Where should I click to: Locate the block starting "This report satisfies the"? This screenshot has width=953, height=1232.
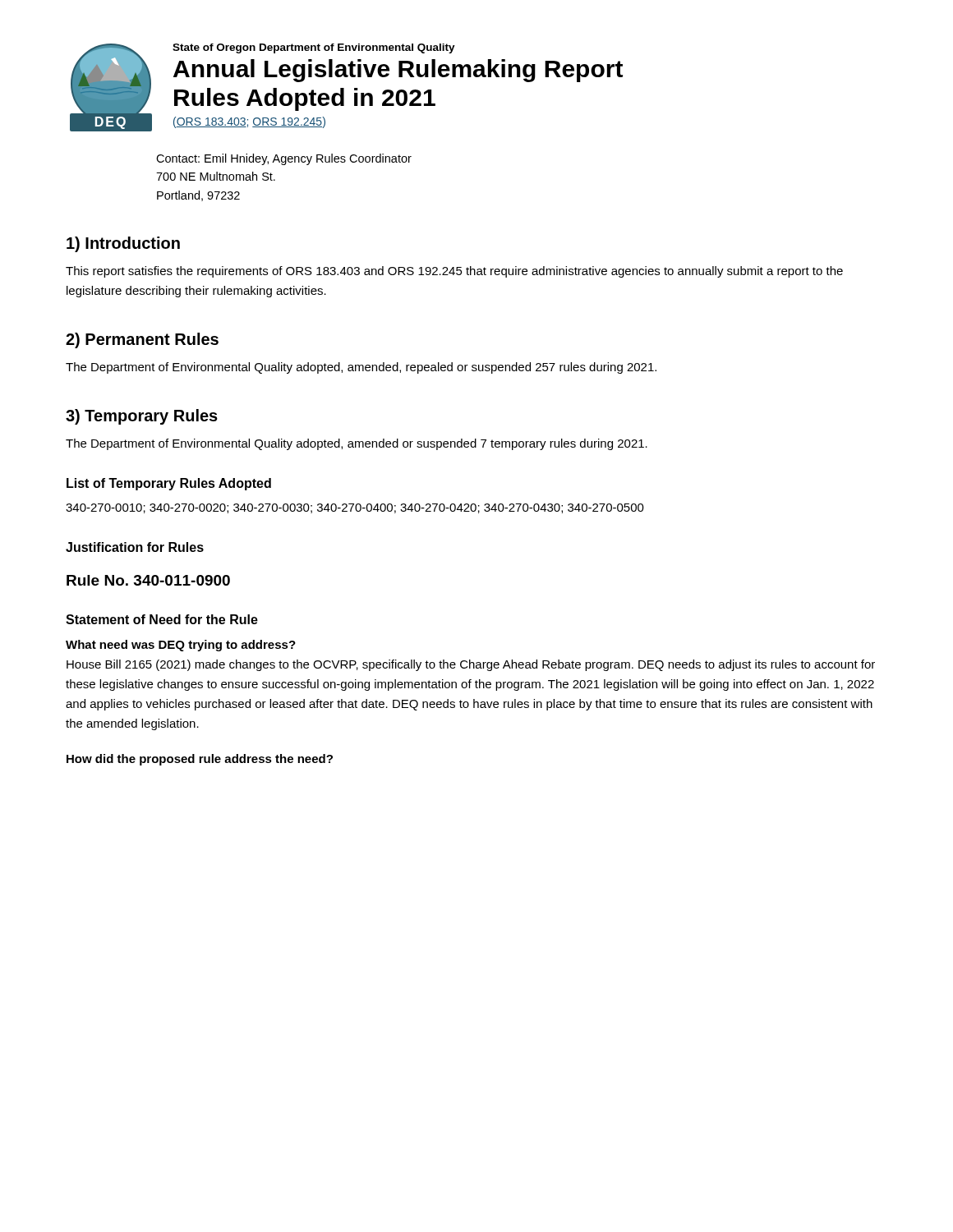point(454,281)
